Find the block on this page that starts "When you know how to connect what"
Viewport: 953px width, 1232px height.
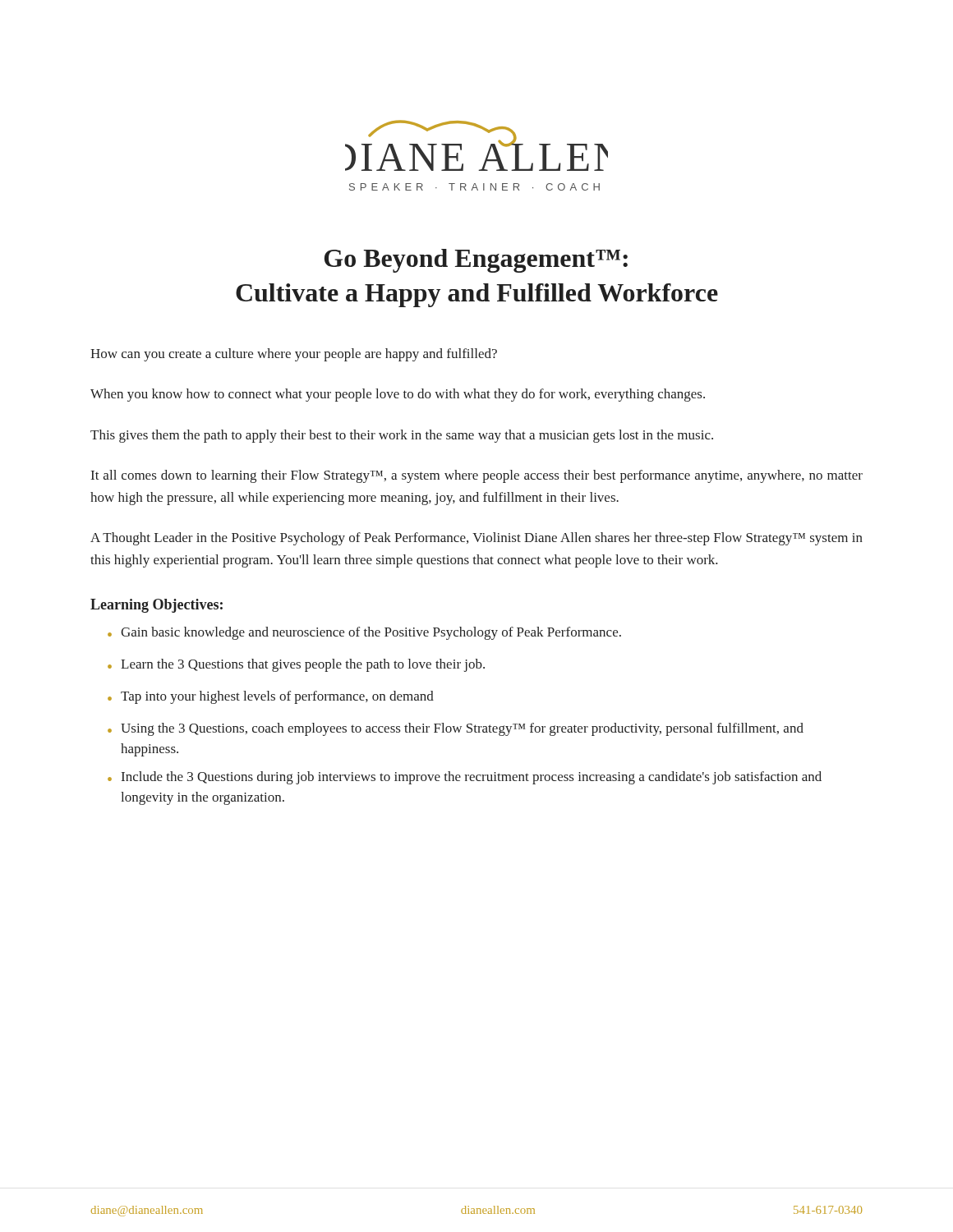398,394
